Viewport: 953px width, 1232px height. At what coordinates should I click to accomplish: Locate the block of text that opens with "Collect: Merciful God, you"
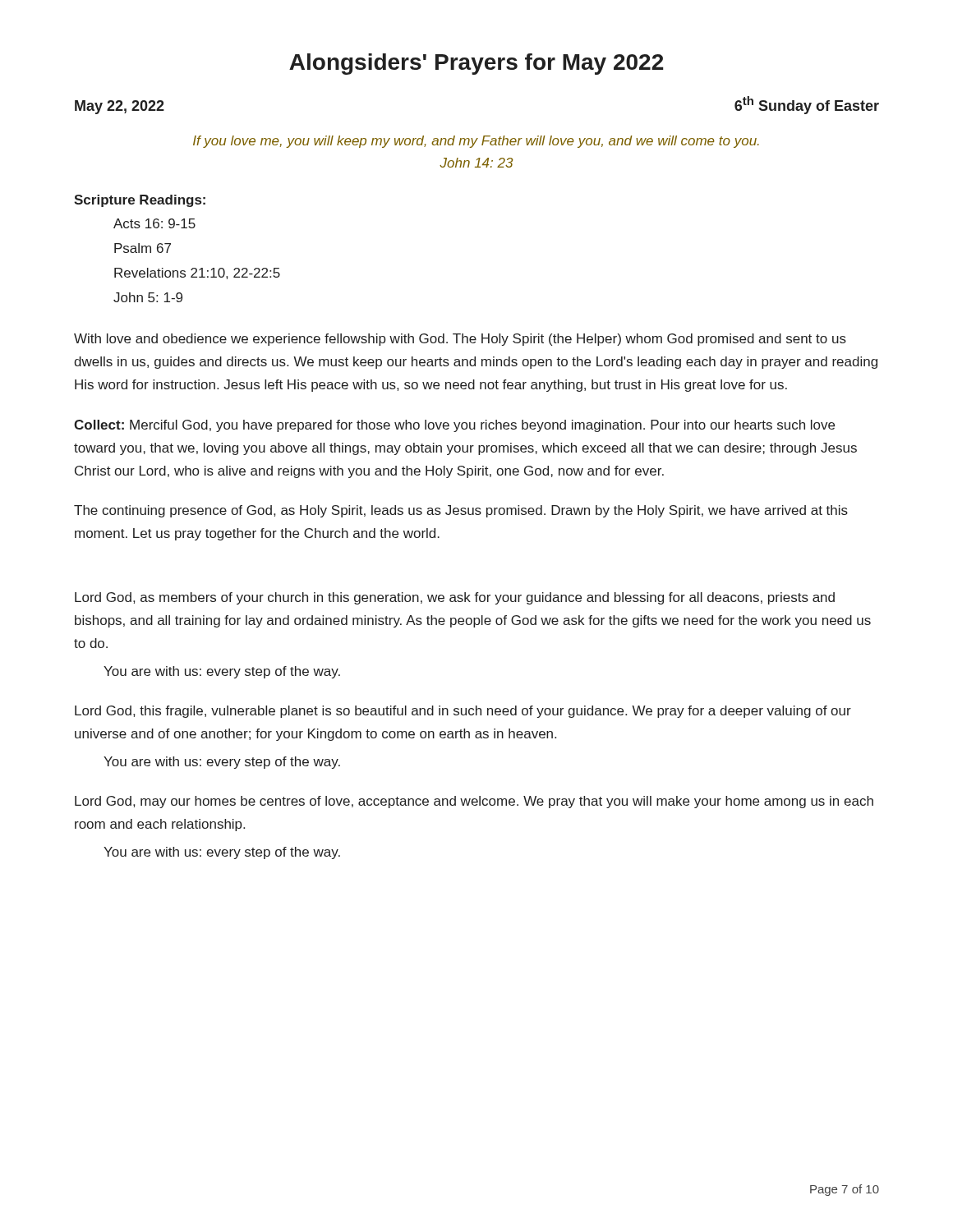tap(466, 448)
